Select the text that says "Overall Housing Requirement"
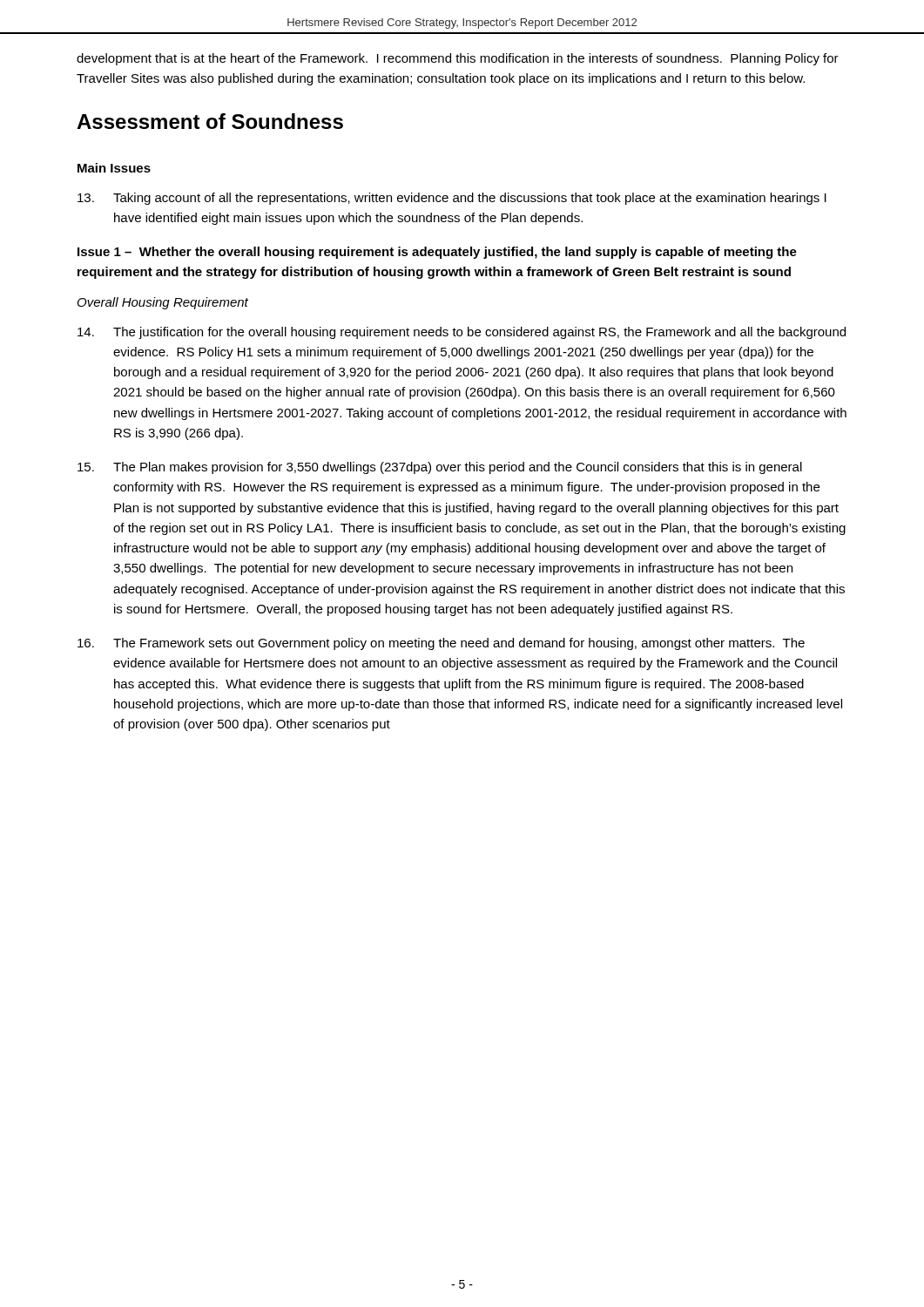This screenshot has width=924, height=1307. point(162,301)
